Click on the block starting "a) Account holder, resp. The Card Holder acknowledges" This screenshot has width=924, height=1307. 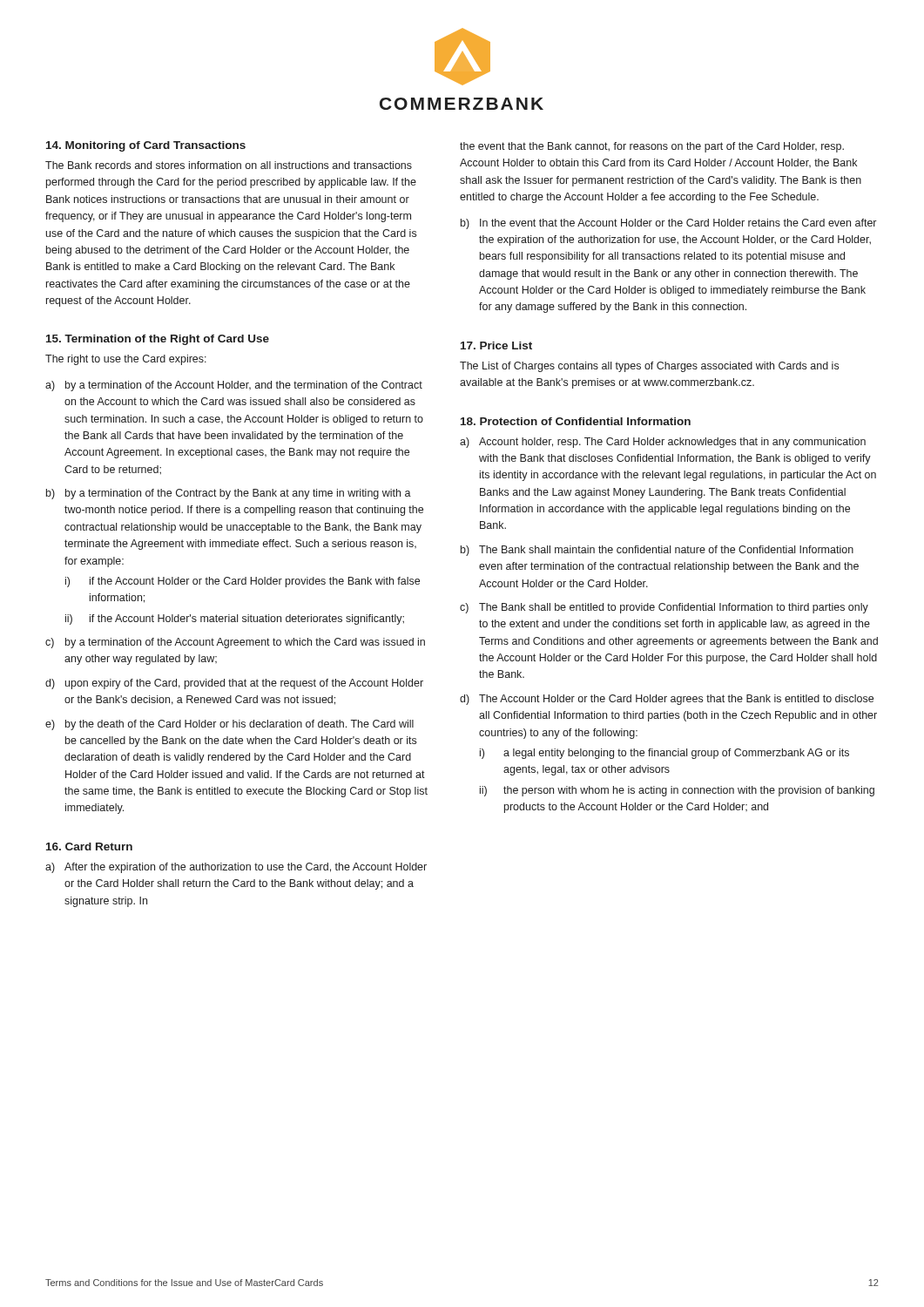pos(669,484)
